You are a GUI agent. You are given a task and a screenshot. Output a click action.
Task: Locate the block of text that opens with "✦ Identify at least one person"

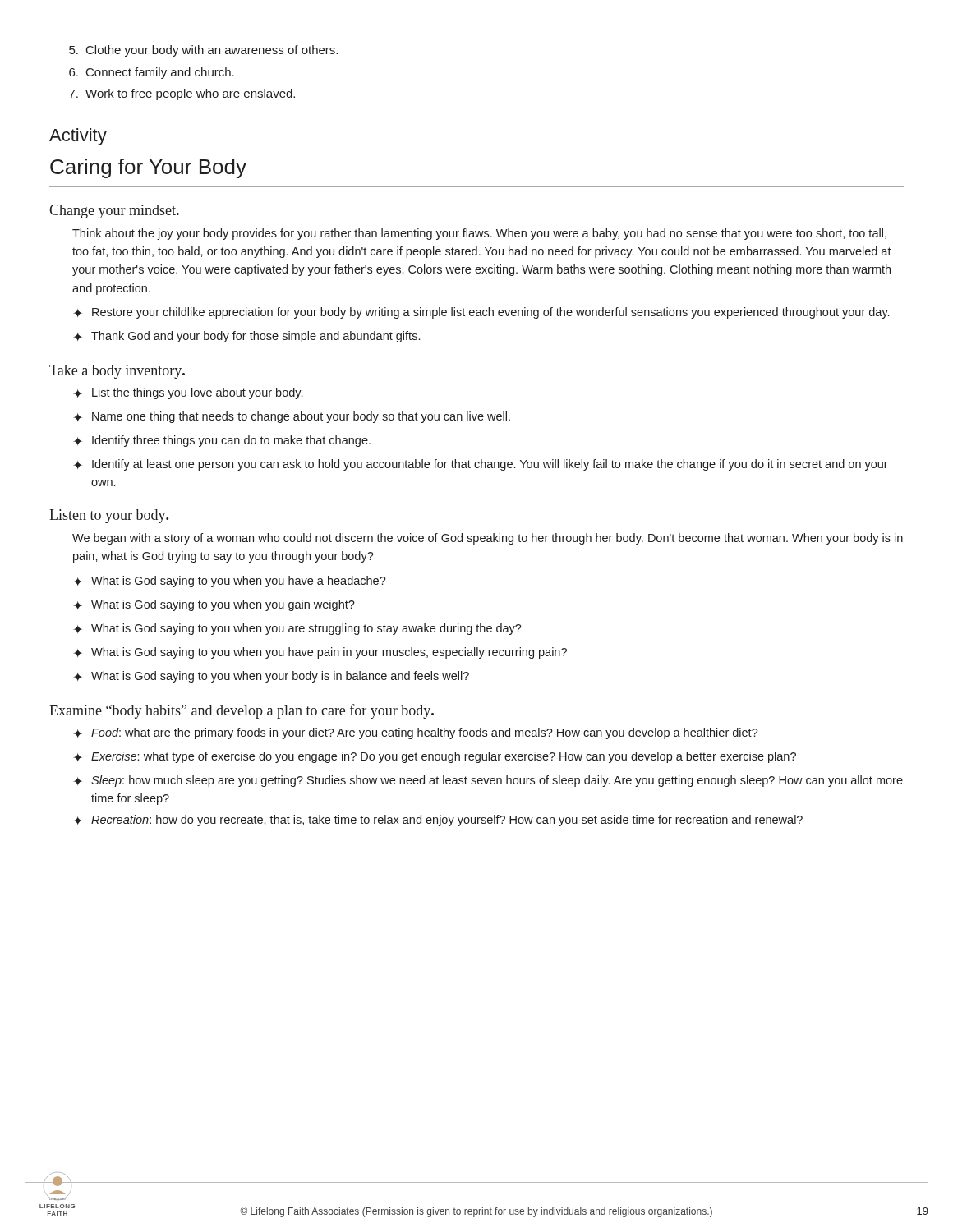click(x=488, y=474)
